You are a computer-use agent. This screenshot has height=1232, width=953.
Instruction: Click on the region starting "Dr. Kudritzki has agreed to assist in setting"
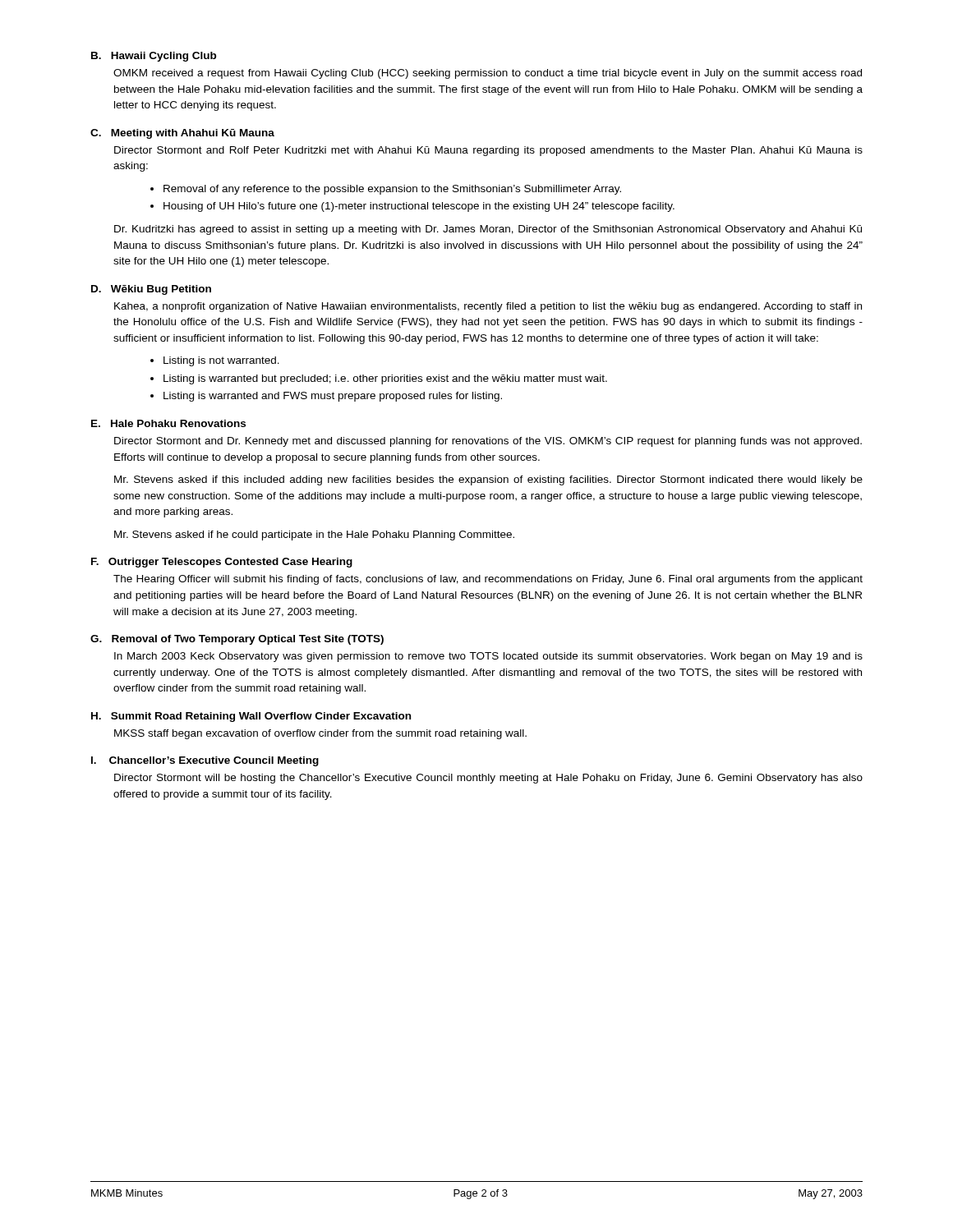tap(488, 245)
